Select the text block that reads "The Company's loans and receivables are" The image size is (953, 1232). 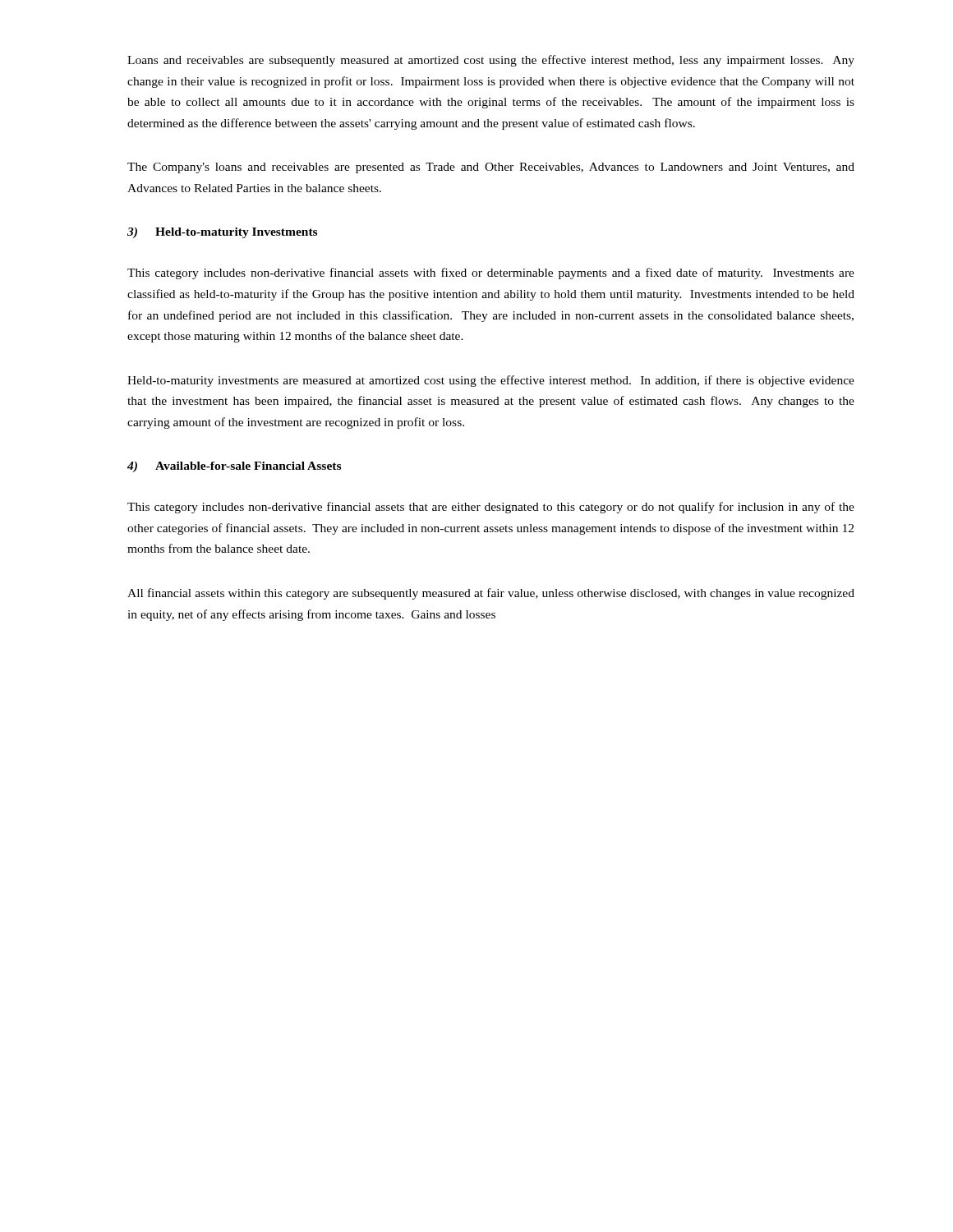point(491,177)
